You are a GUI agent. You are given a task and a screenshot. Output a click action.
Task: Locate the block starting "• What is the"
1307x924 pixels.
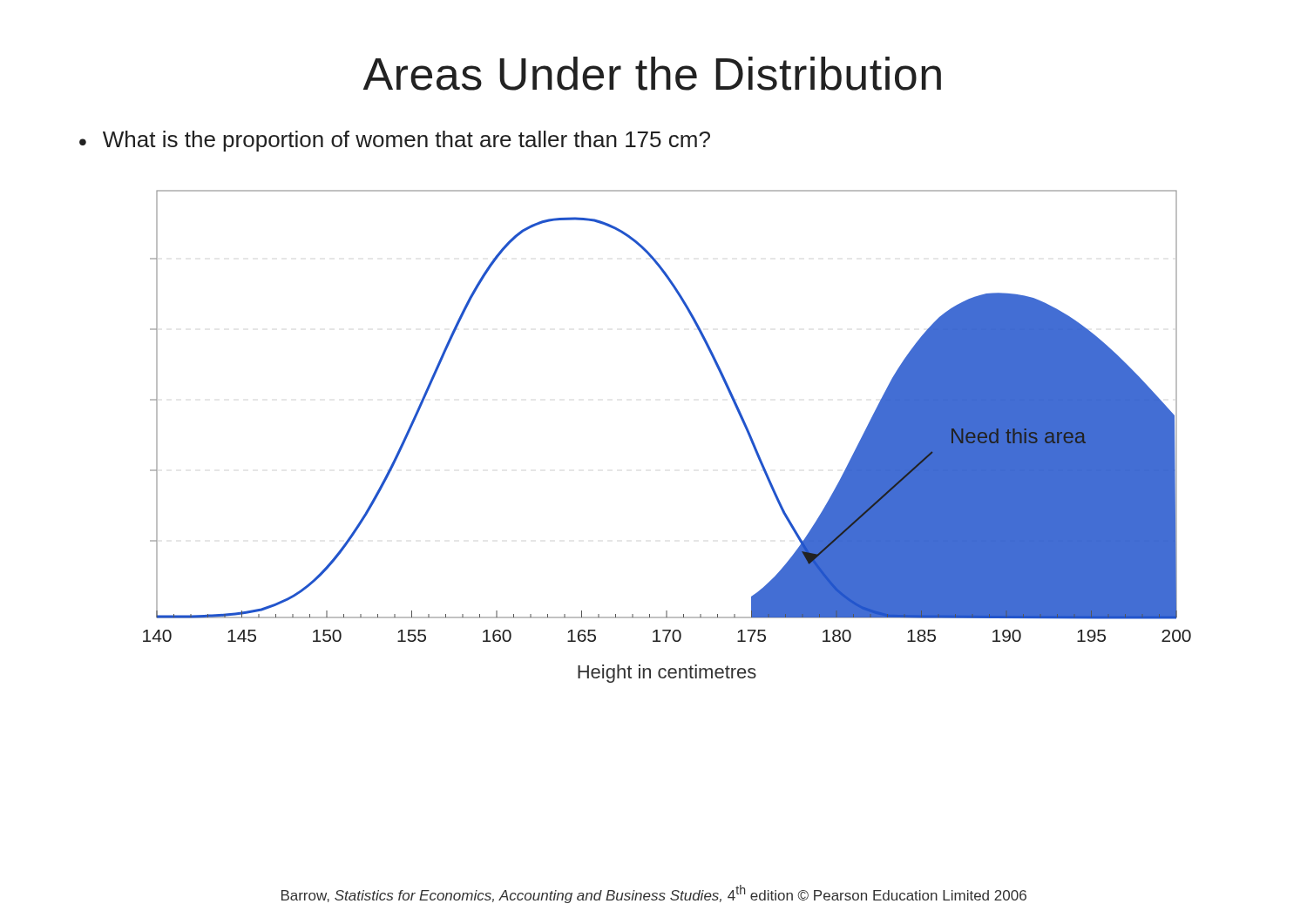click(x=395, y=142)
